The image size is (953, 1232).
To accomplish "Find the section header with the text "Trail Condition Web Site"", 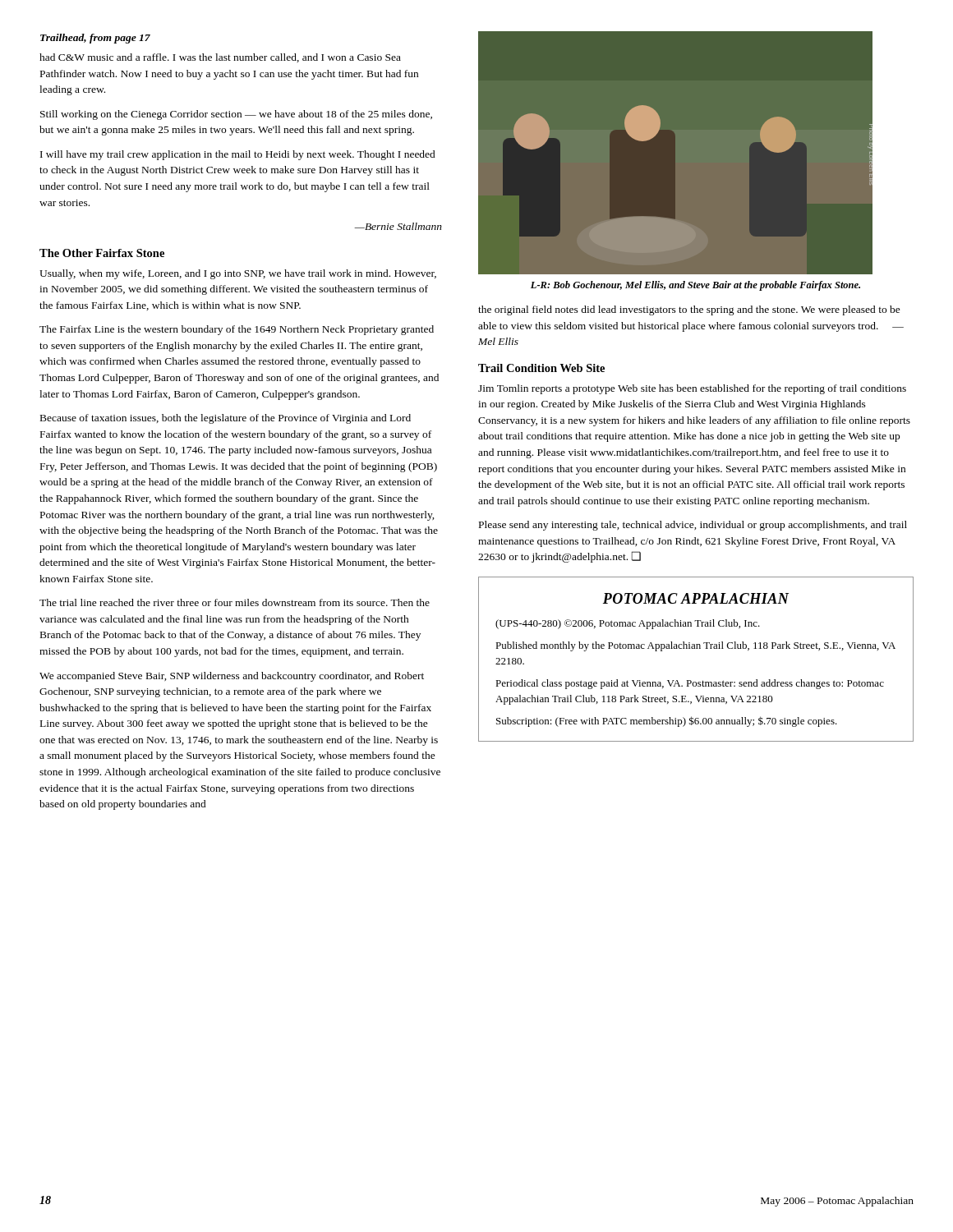I will [x=542, y=368].
